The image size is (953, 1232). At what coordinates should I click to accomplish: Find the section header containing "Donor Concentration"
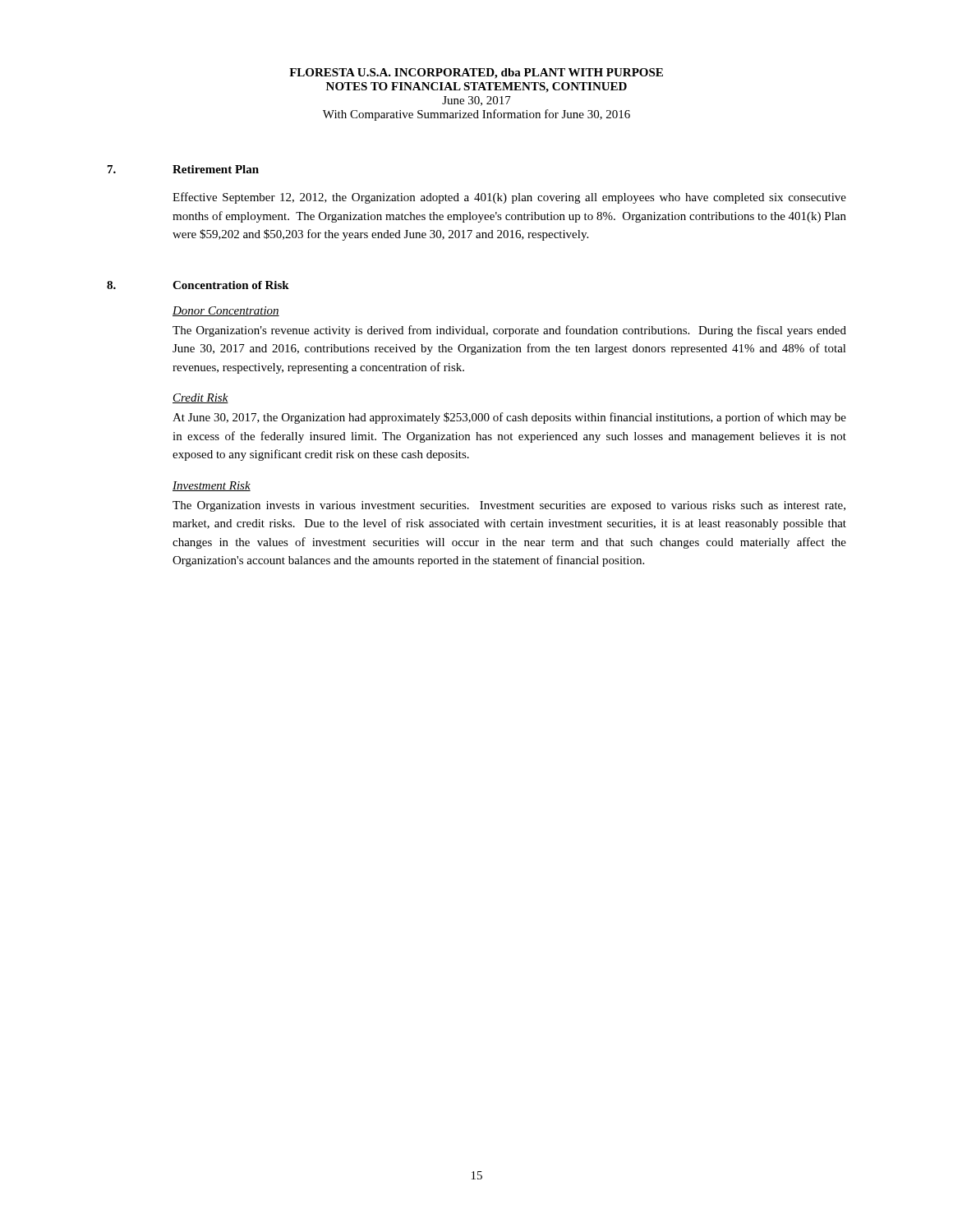click(x=226, y=310)
